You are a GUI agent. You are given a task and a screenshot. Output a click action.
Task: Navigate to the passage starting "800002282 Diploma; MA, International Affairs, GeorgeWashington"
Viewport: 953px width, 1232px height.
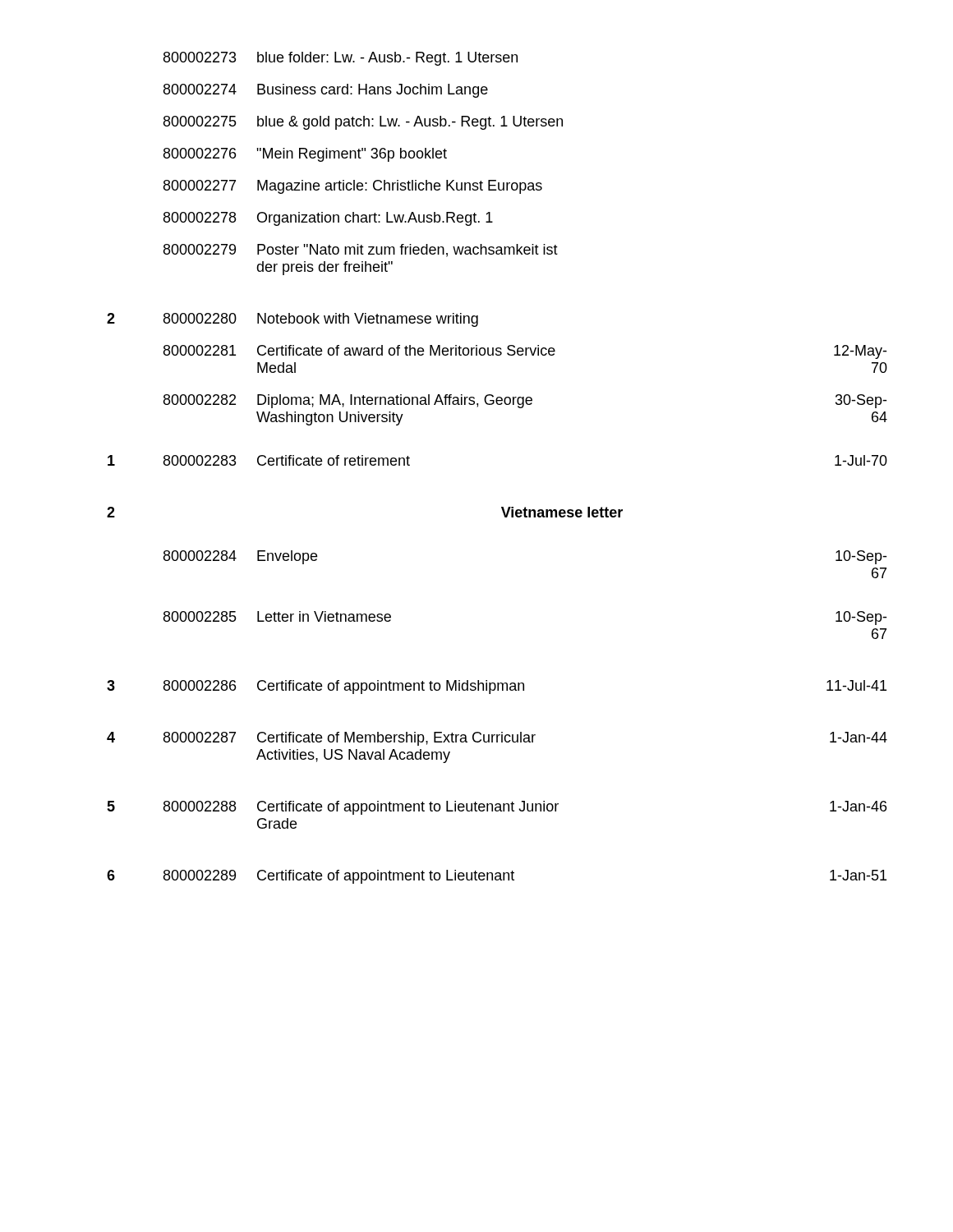click(476, 409)
